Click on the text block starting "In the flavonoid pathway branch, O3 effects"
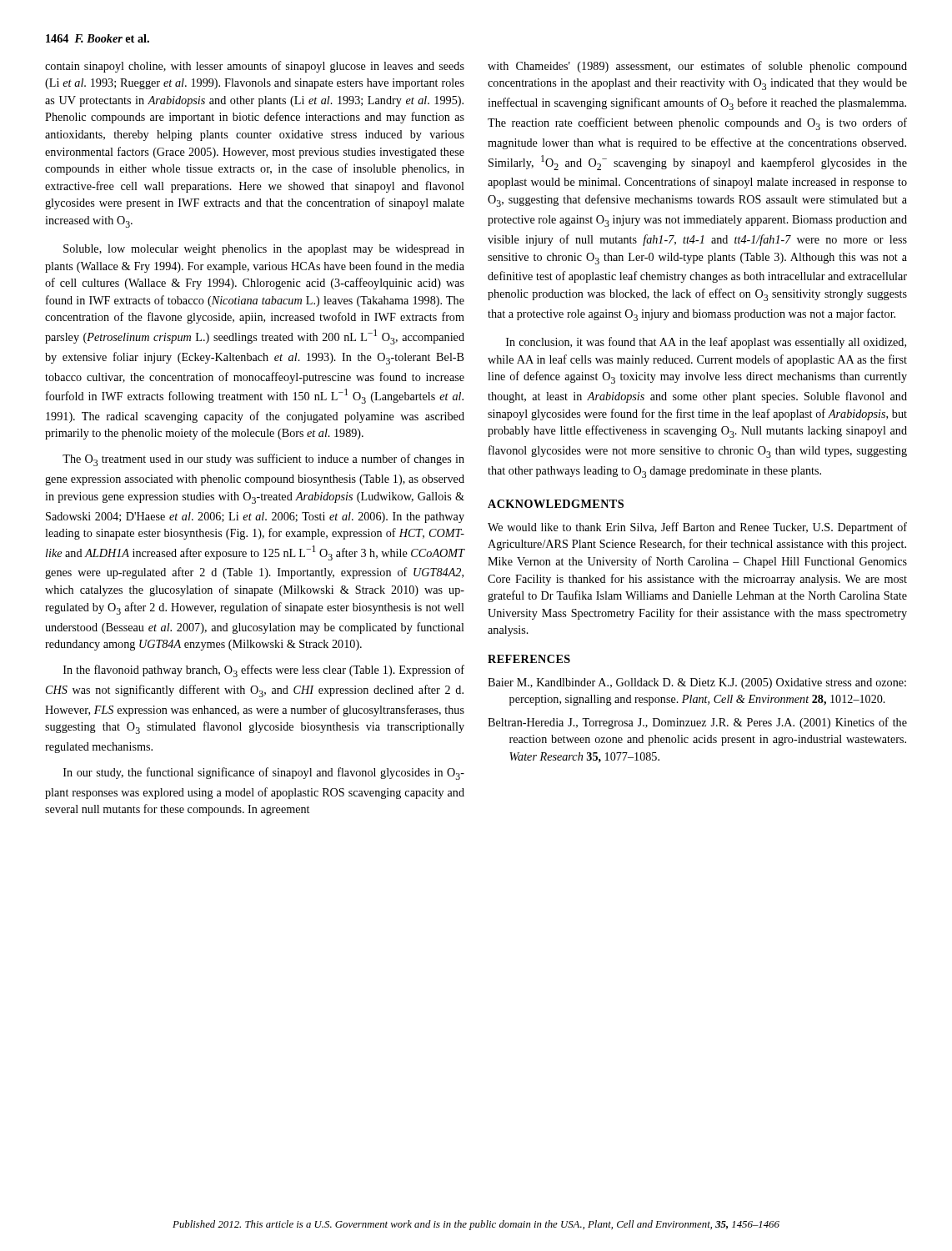 [x=255, y=708]
